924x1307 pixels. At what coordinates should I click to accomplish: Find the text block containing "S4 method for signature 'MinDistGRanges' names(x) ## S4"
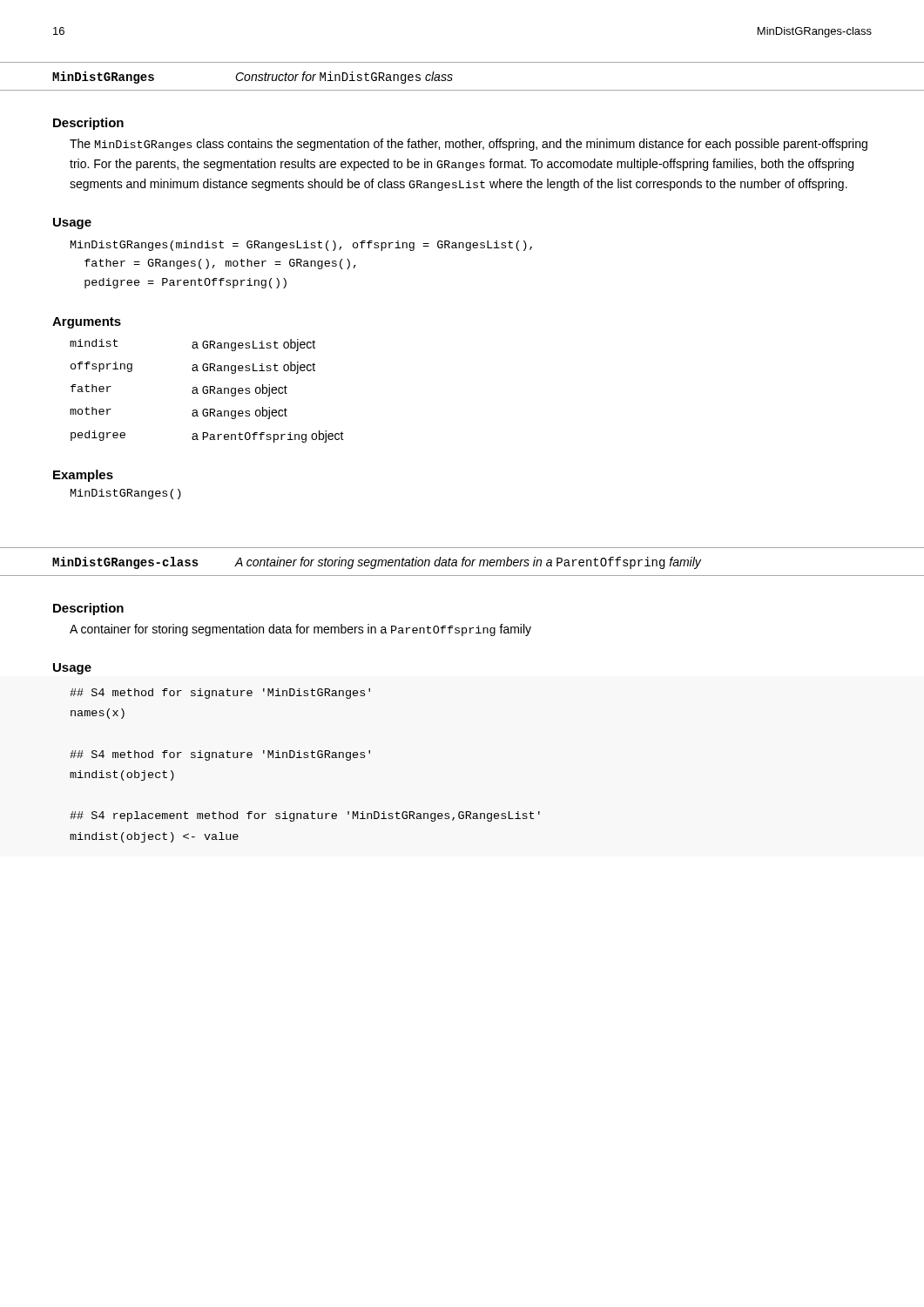point(306,765)
